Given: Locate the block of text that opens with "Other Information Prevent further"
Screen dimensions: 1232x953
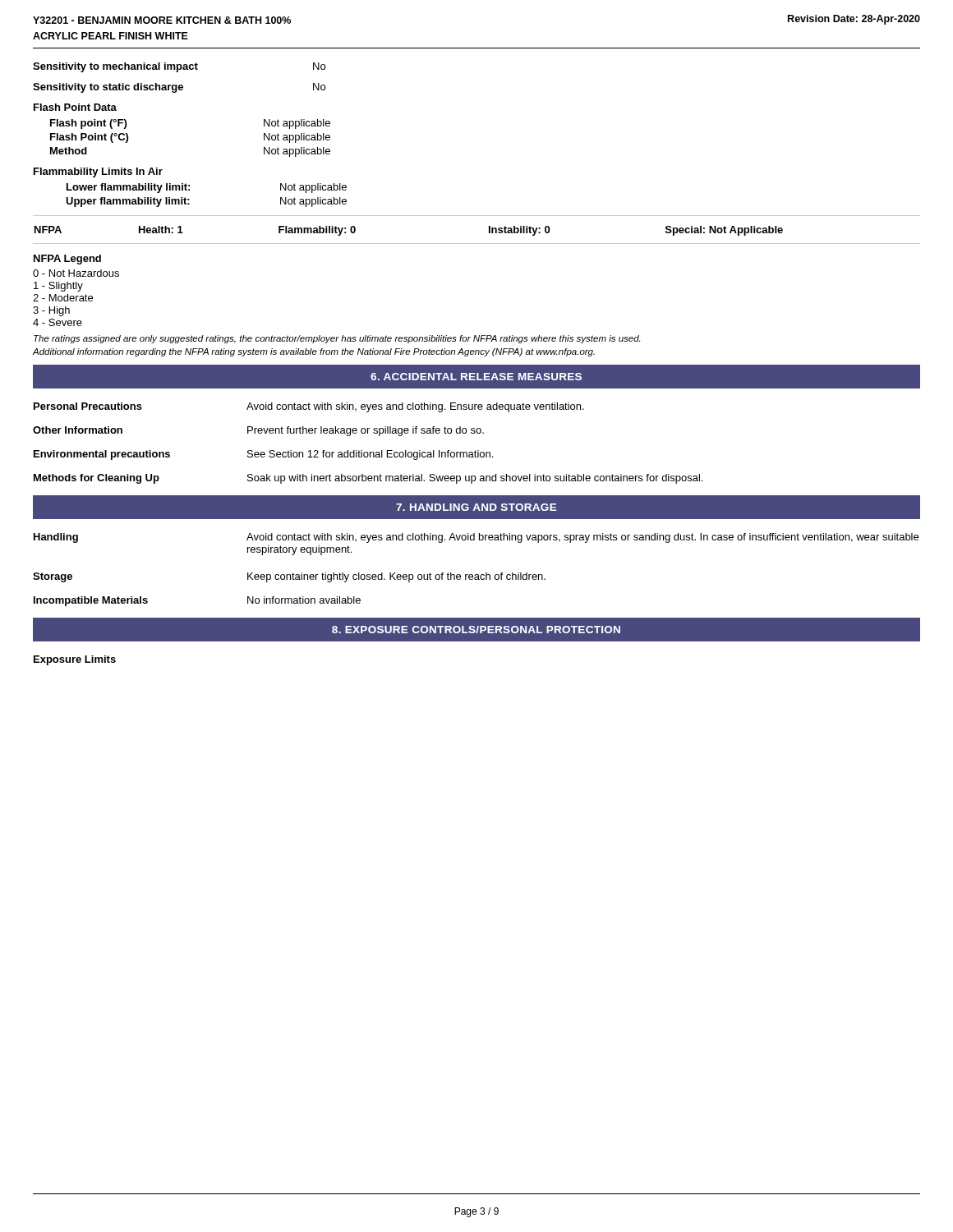Looking at the screenshot, I should (476, 430).
